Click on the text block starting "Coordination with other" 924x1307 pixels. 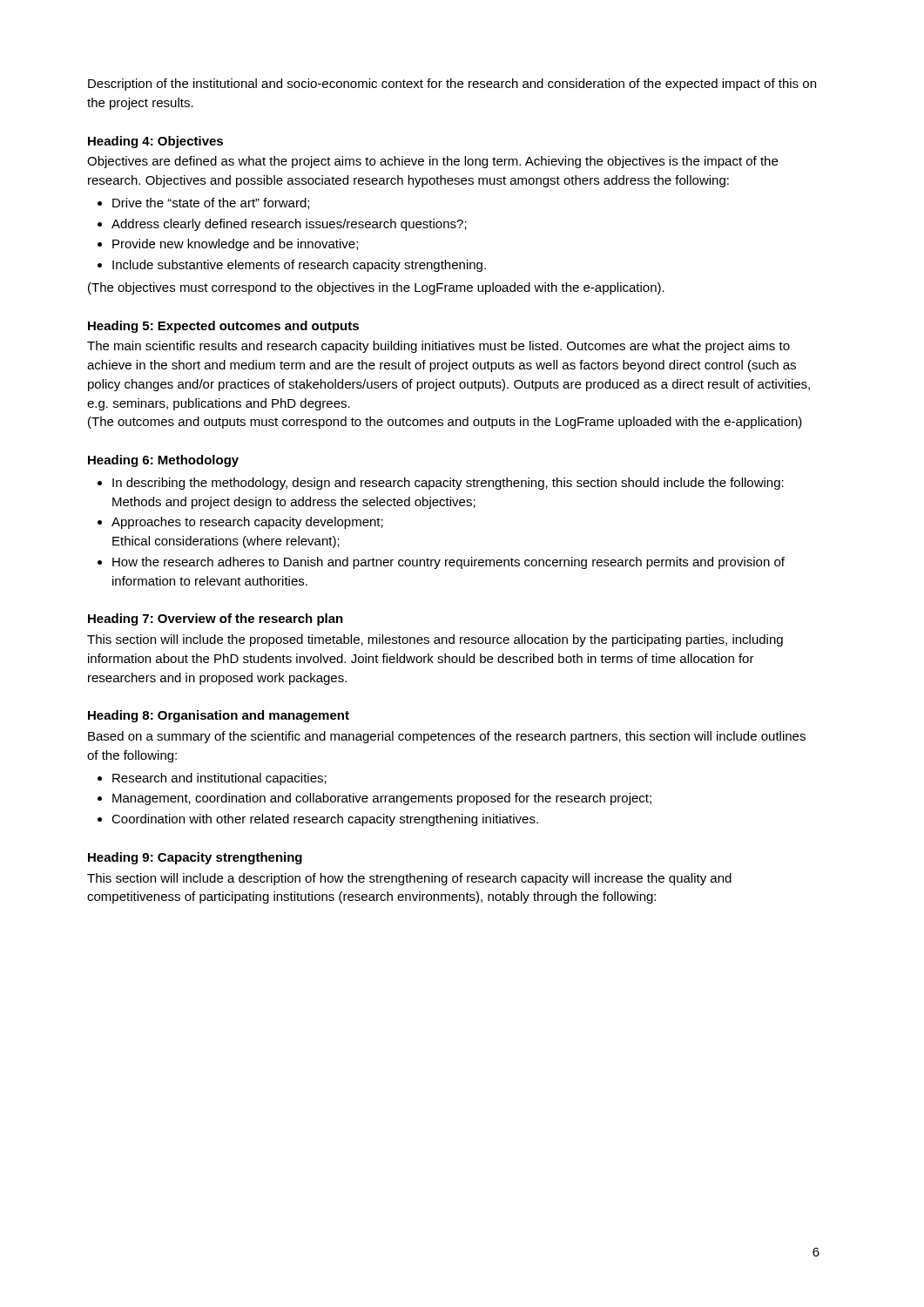pyautogui.click(x=325, y=819)
